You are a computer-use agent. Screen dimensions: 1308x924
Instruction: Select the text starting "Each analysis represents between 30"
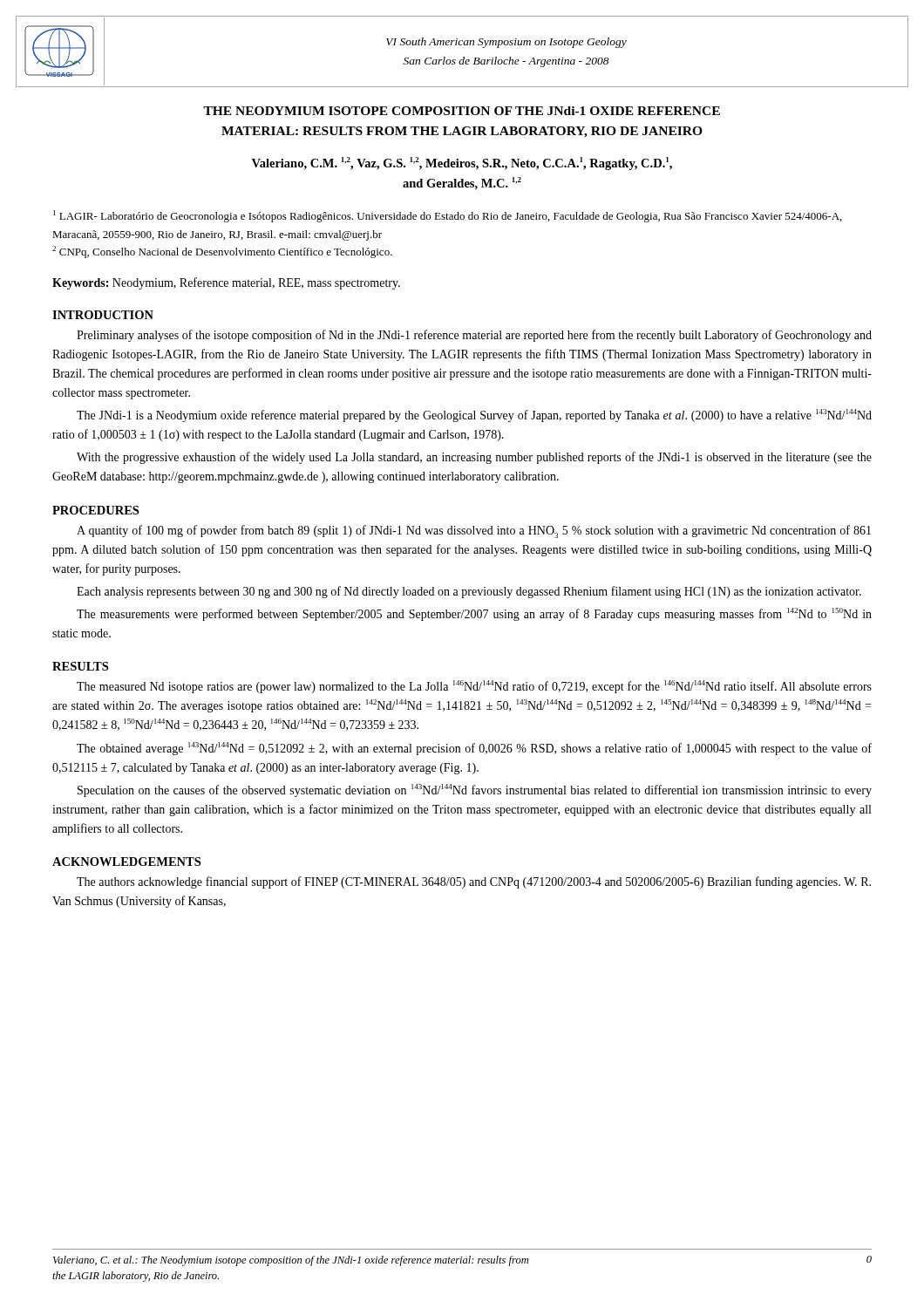[469, 591]
